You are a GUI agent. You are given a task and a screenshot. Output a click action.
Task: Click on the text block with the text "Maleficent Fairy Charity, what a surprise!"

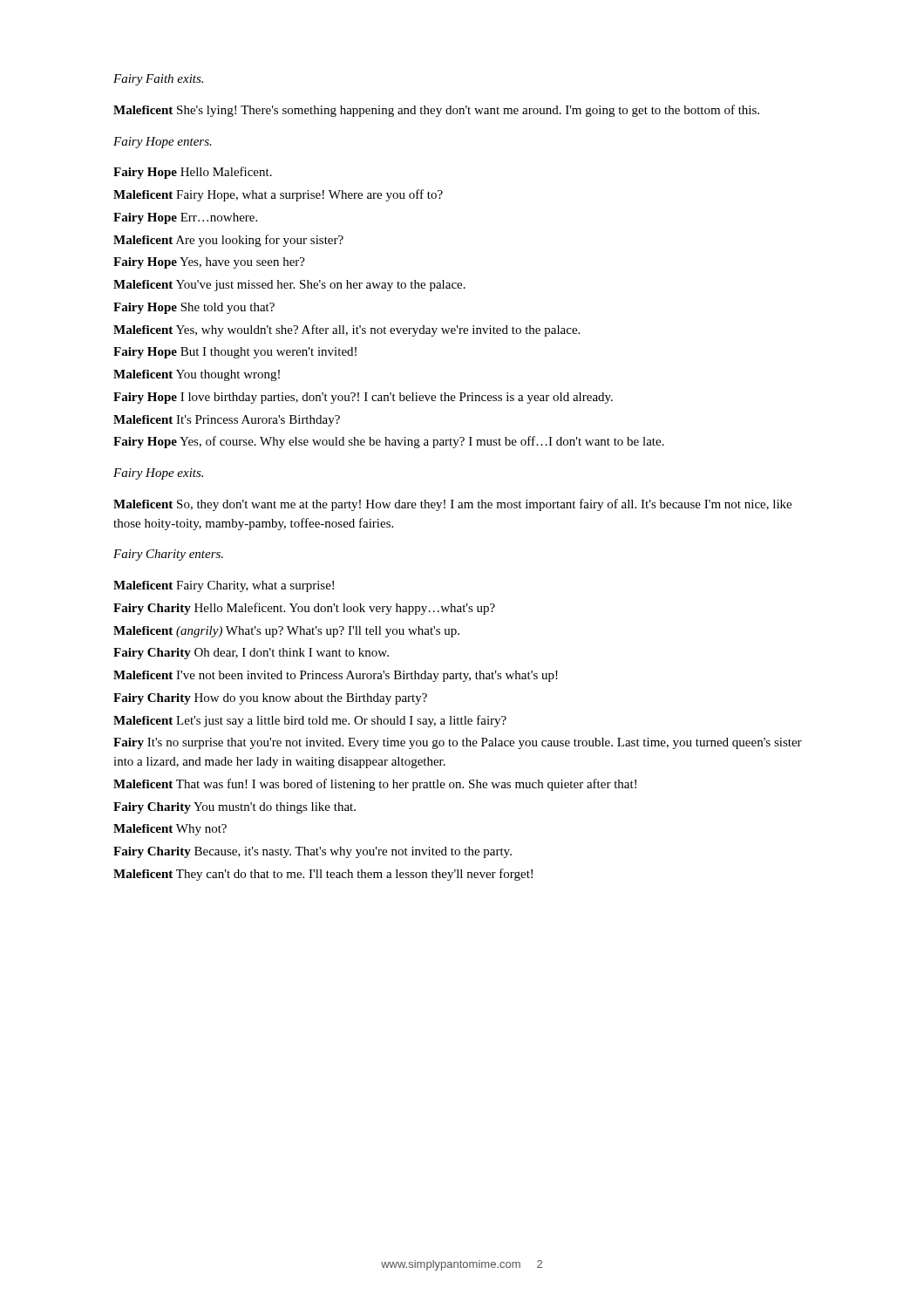(x=462, y=730)
